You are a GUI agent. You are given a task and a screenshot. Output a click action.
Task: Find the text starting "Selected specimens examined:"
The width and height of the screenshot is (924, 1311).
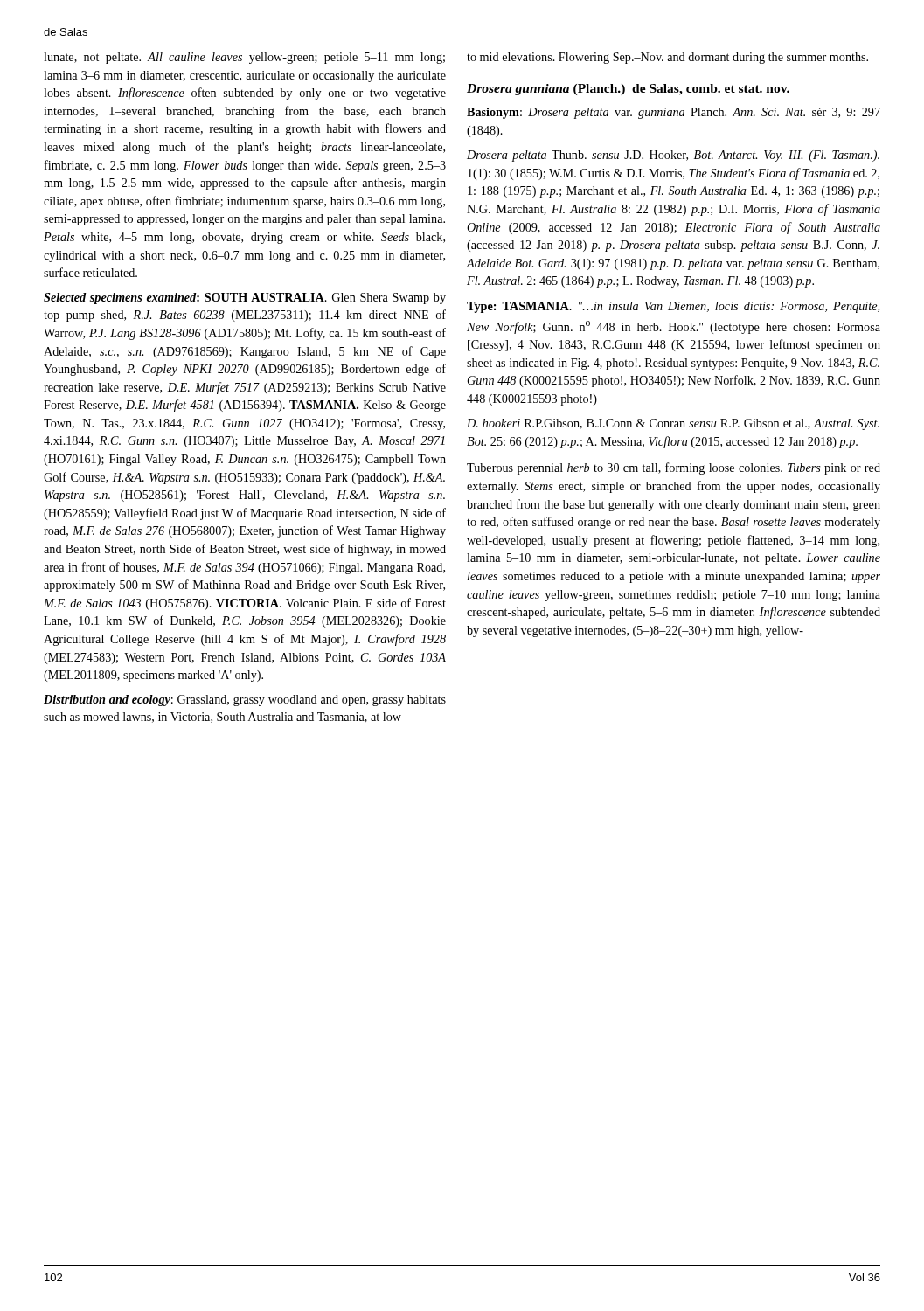(245, 486)
